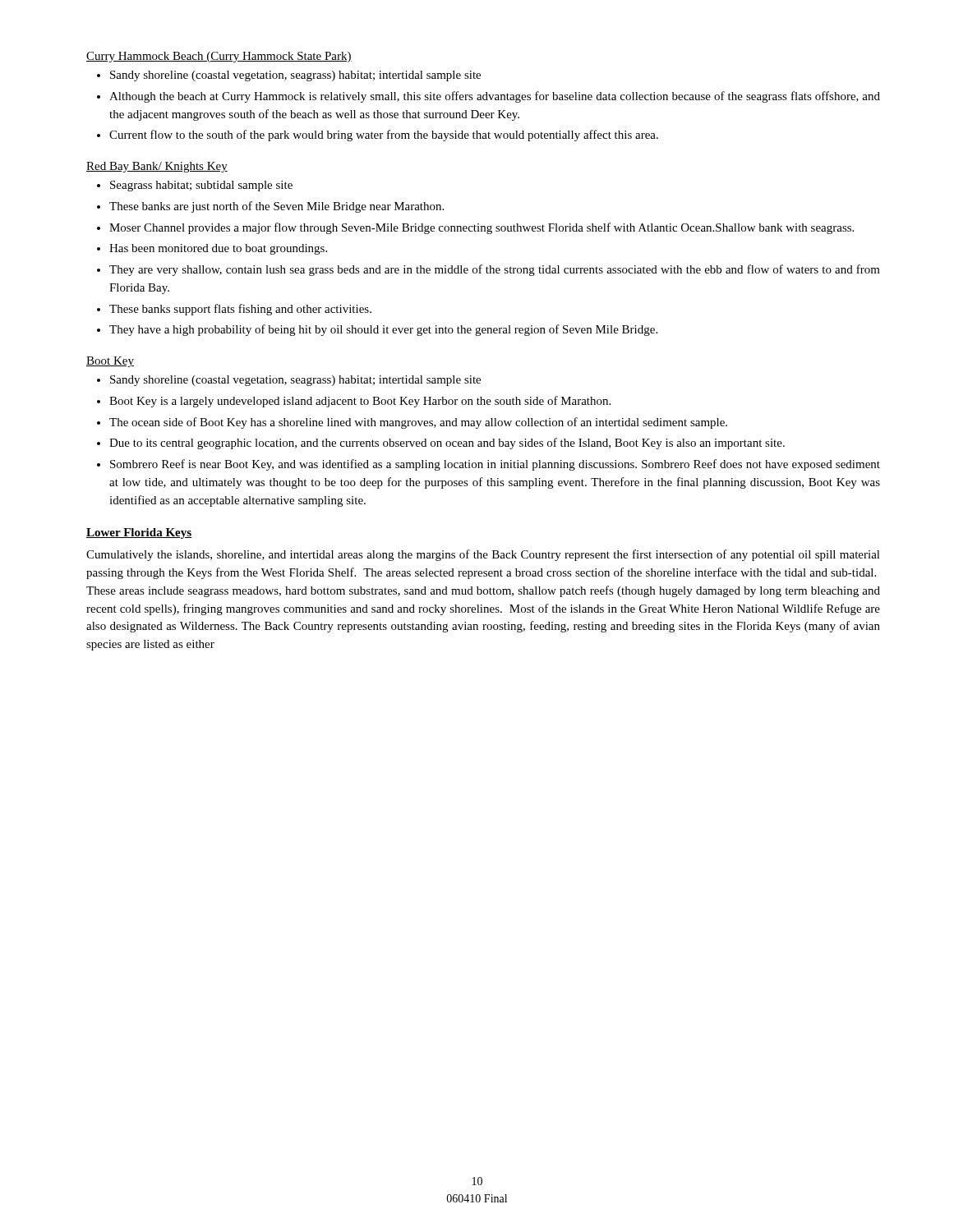Find the element starting "Although the beach at Curry"
Viewport: 954px width, 1232px height.
click(x=495, y=105)
